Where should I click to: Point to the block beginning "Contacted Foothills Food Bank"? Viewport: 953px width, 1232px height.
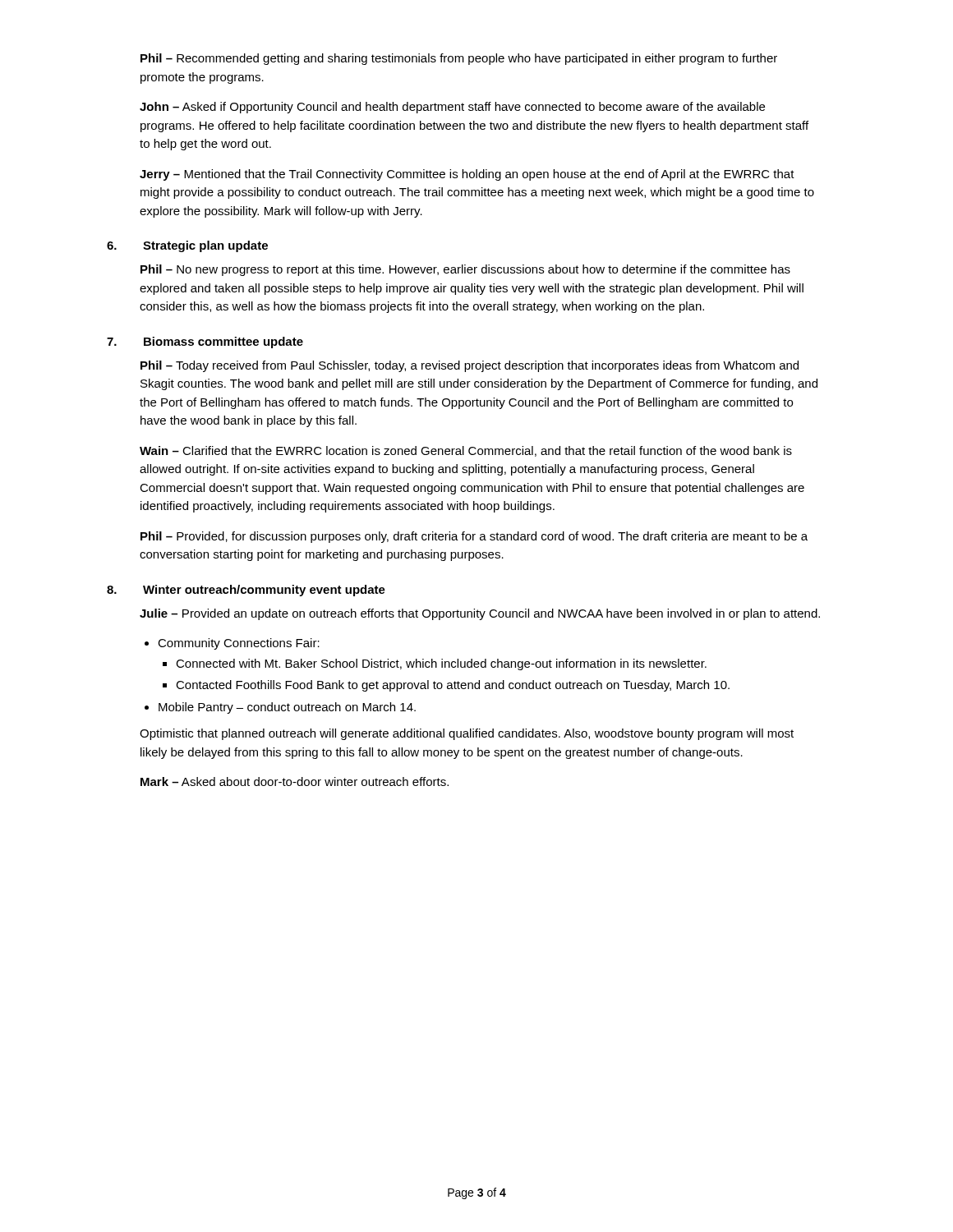[453, 685]
